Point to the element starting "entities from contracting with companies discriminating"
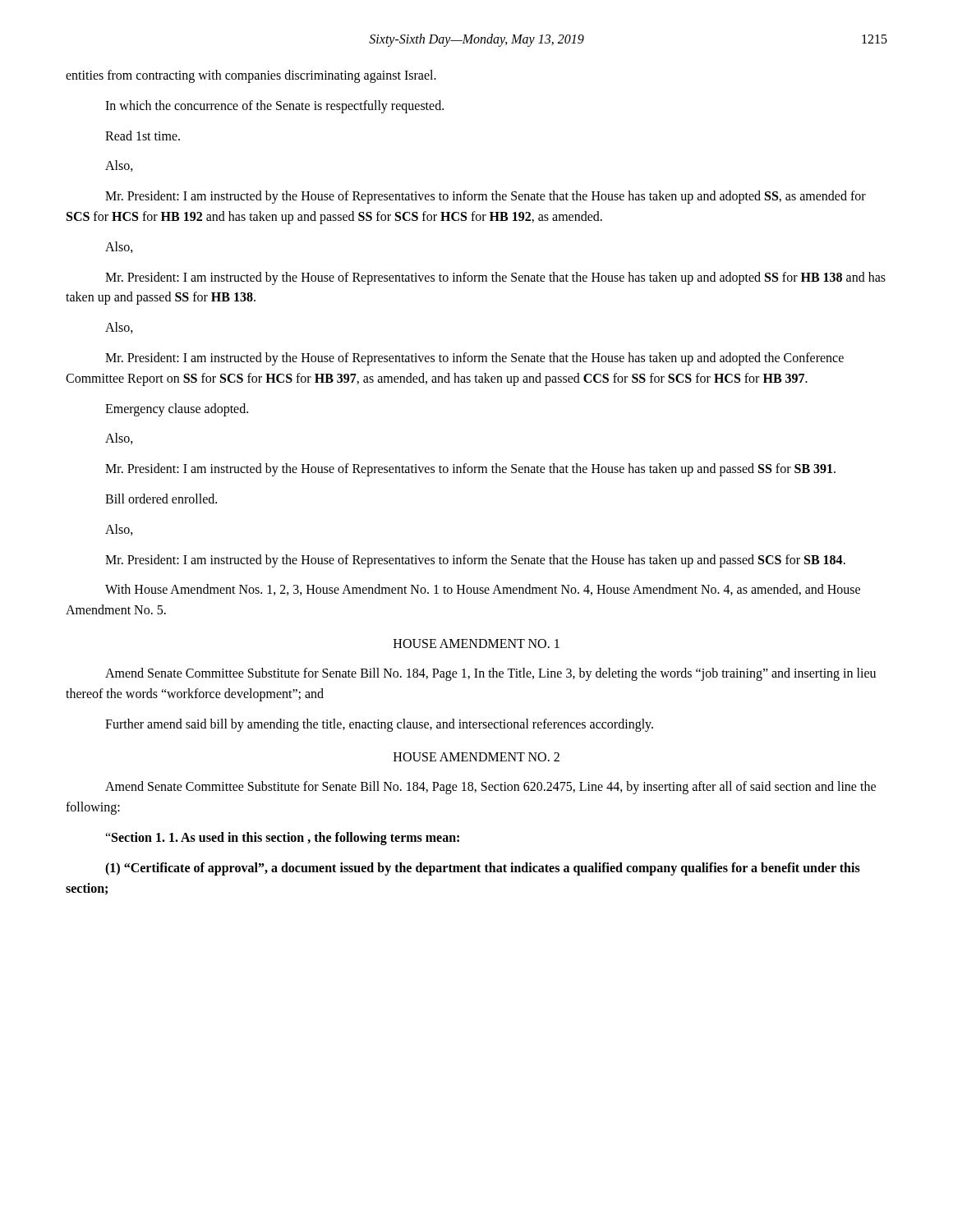 (251, 75)
